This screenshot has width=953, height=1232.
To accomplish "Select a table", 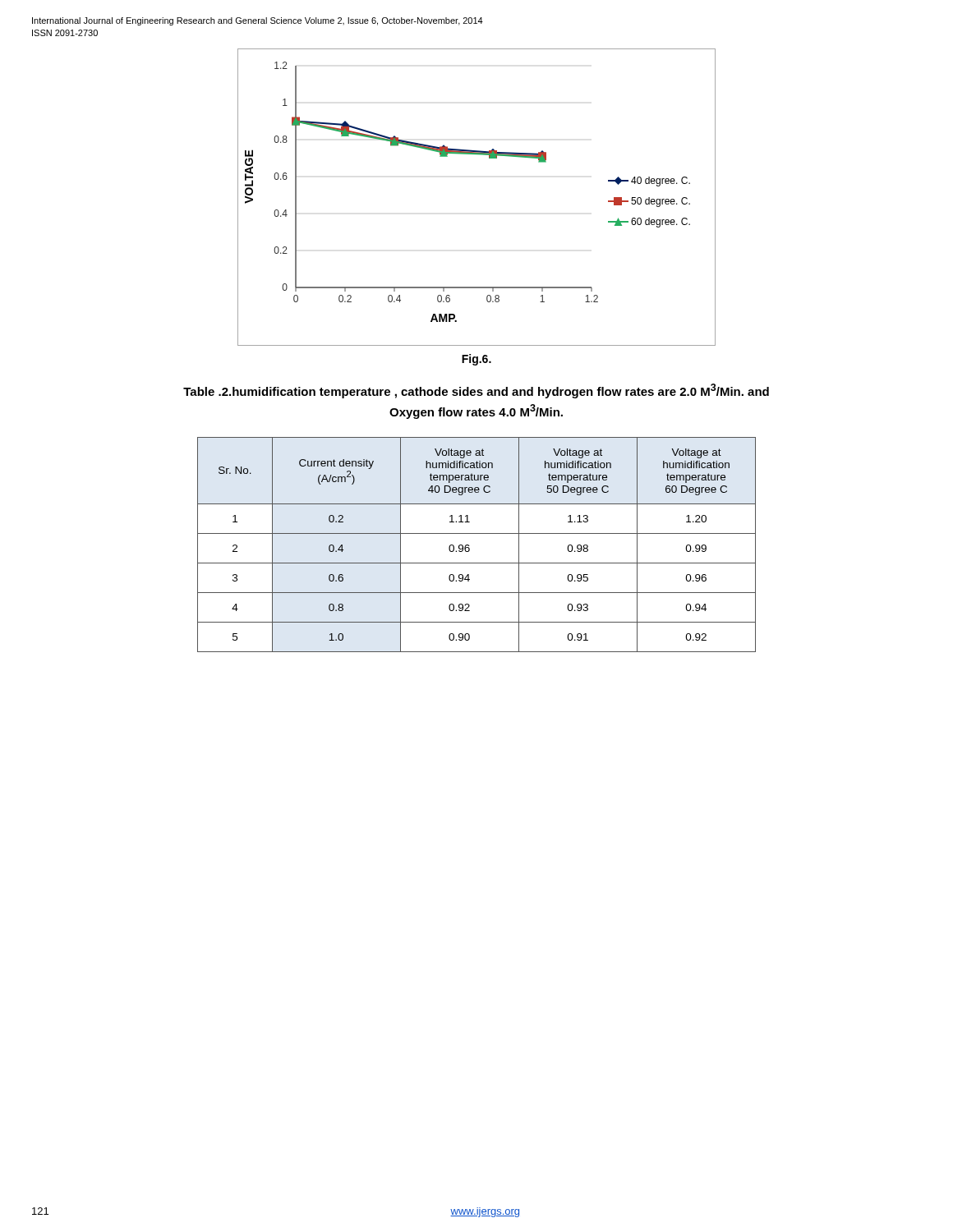I will [476, 544].
